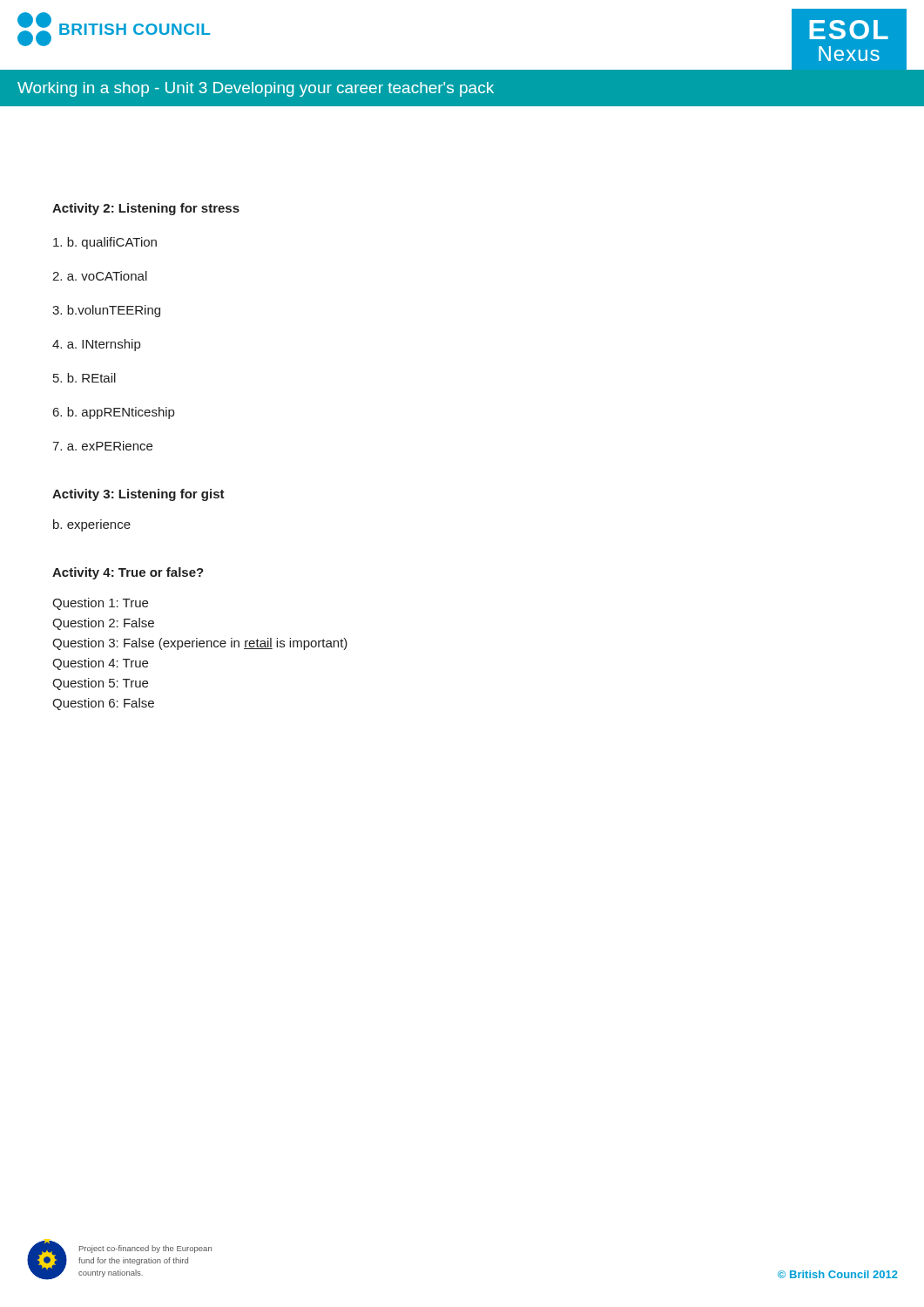Viewport: 924px width, 1307px height.
Task: Find the list item with the text "3. b.volunTEERing"
Action: (107, 310)
